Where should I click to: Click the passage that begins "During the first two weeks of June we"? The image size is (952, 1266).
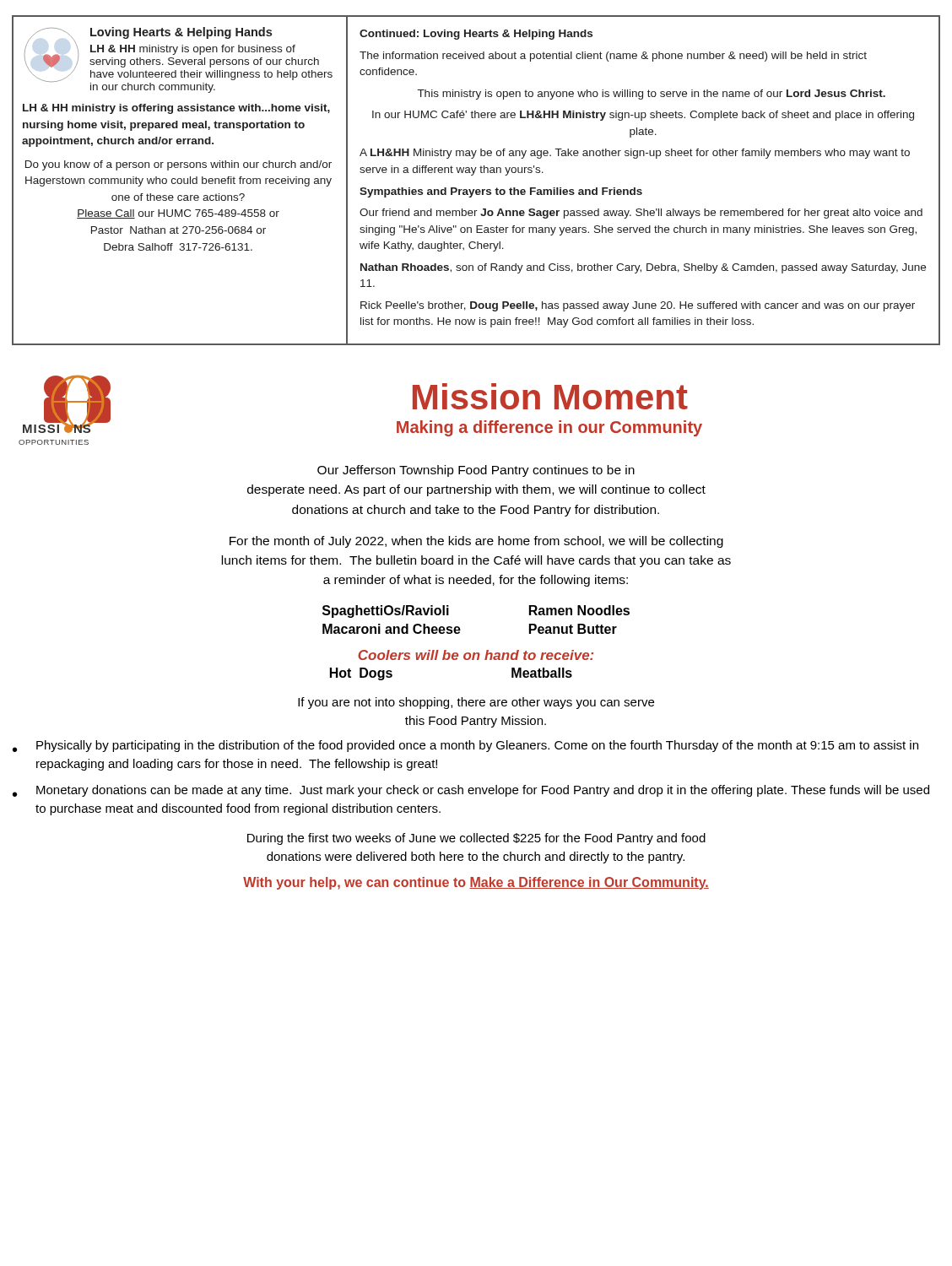coord(476,847)
